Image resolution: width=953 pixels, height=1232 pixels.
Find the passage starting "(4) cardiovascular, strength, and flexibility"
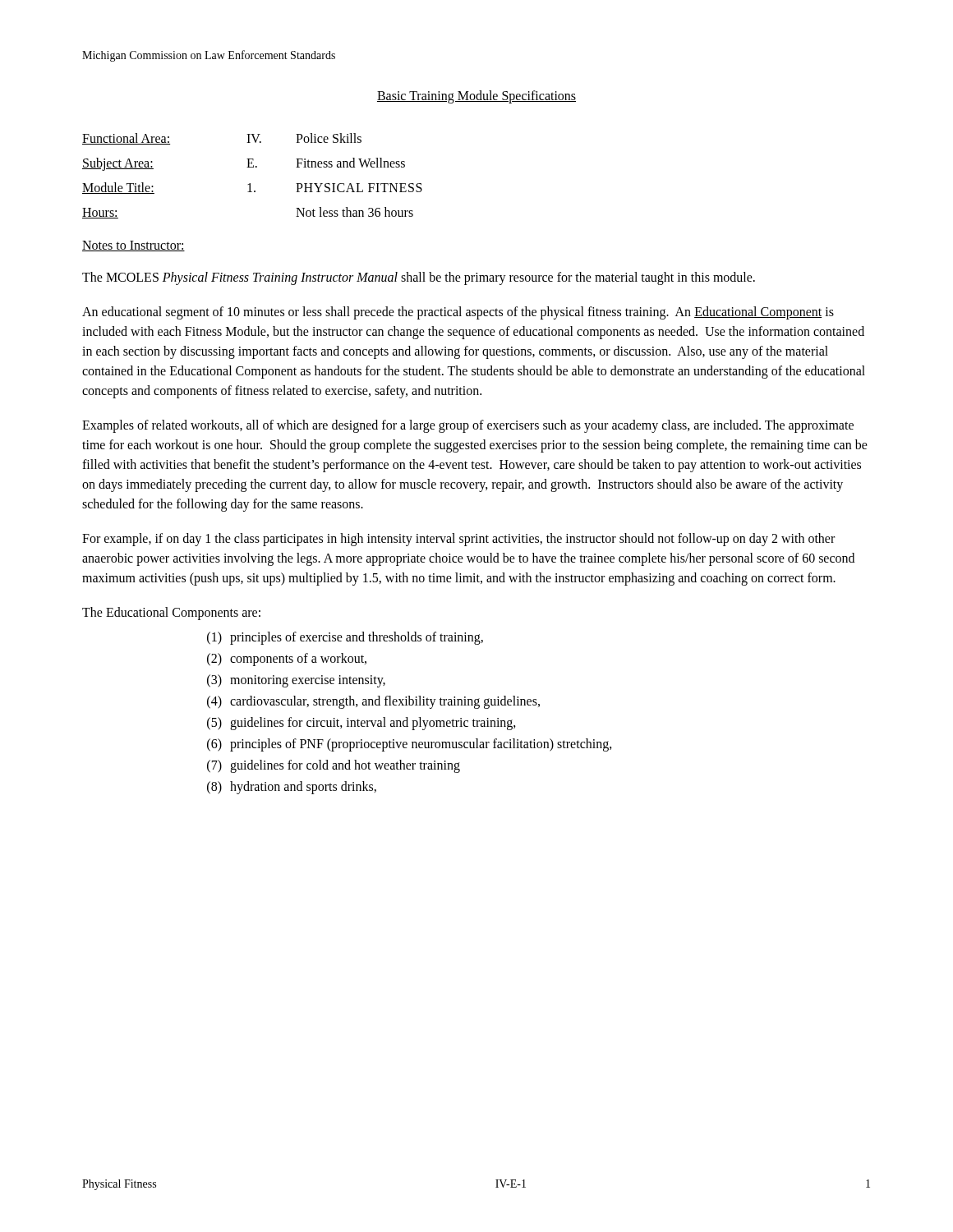526,701
